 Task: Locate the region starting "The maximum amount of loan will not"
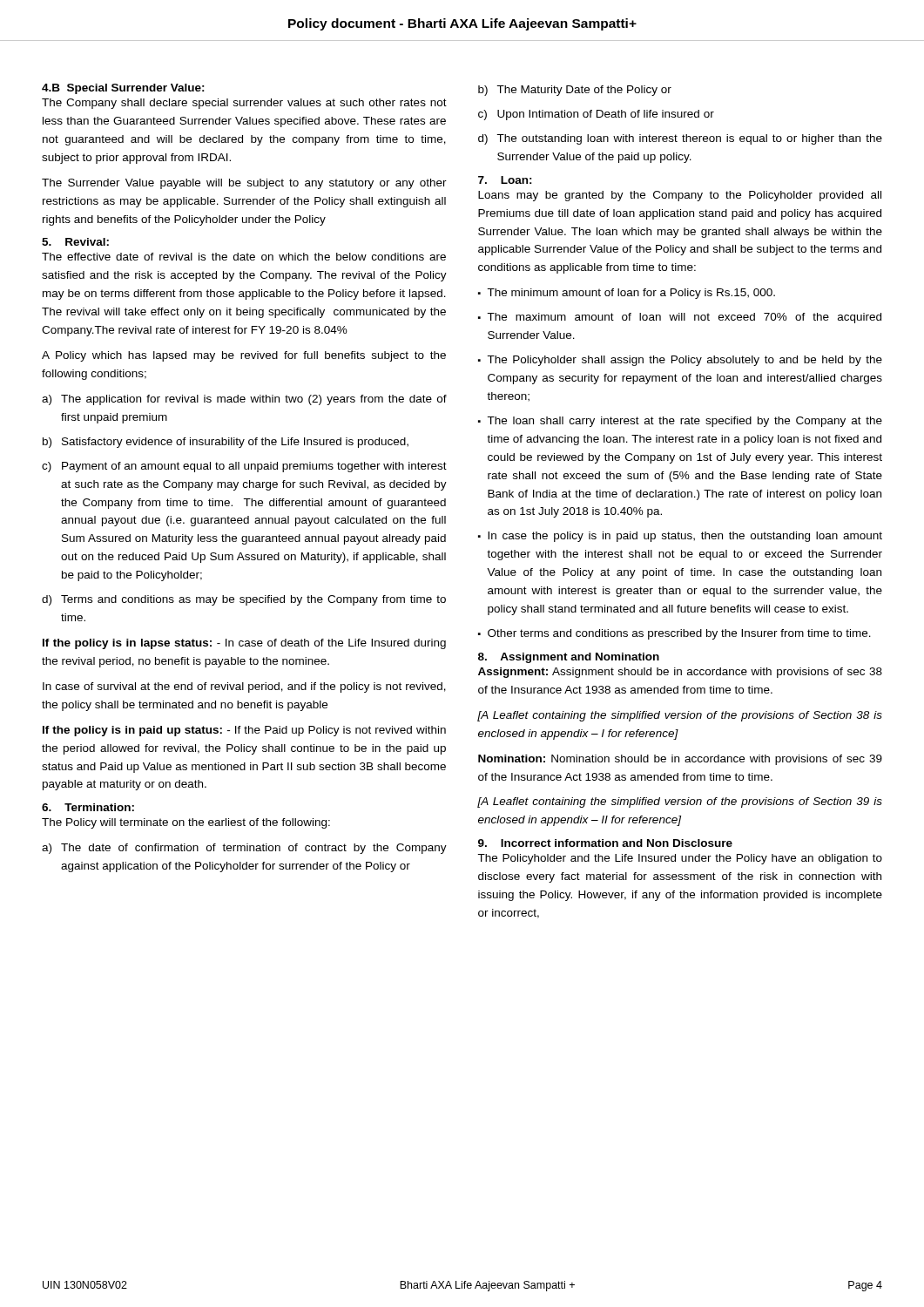(680, 327)
